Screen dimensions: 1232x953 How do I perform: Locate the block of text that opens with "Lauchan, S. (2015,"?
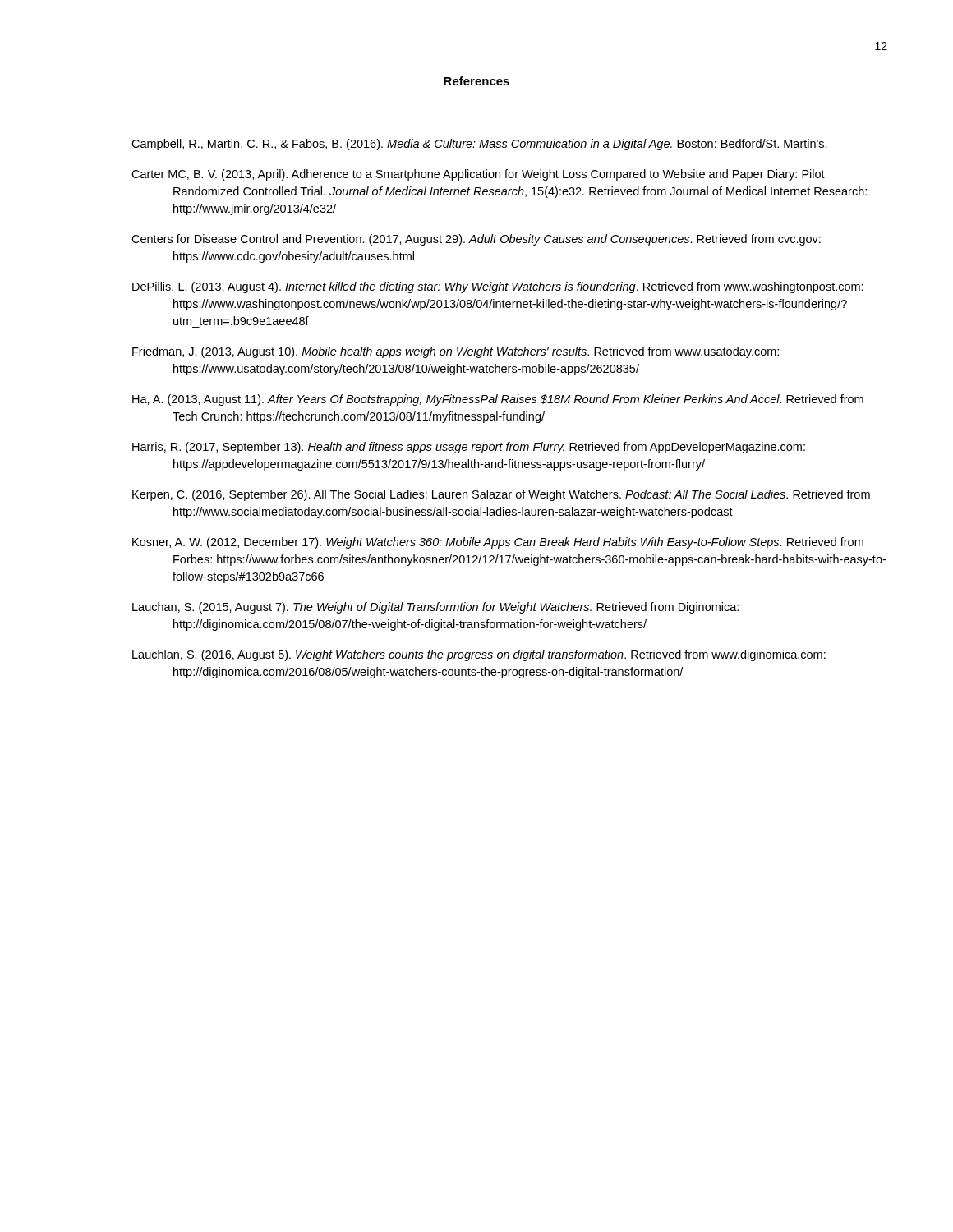tap(436, 616)
